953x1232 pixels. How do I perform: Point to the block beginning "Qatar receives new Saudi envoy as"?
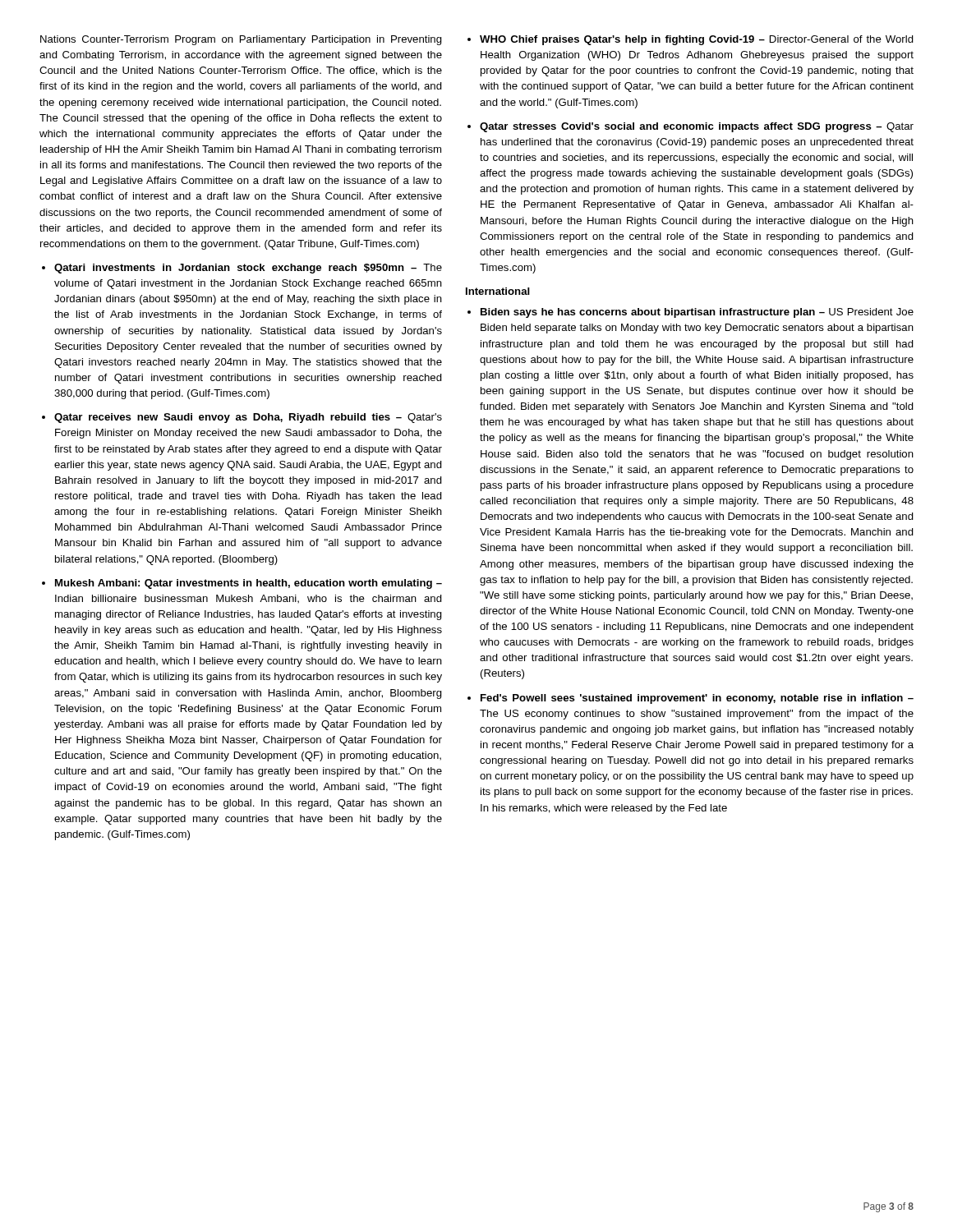pos(248,488)
